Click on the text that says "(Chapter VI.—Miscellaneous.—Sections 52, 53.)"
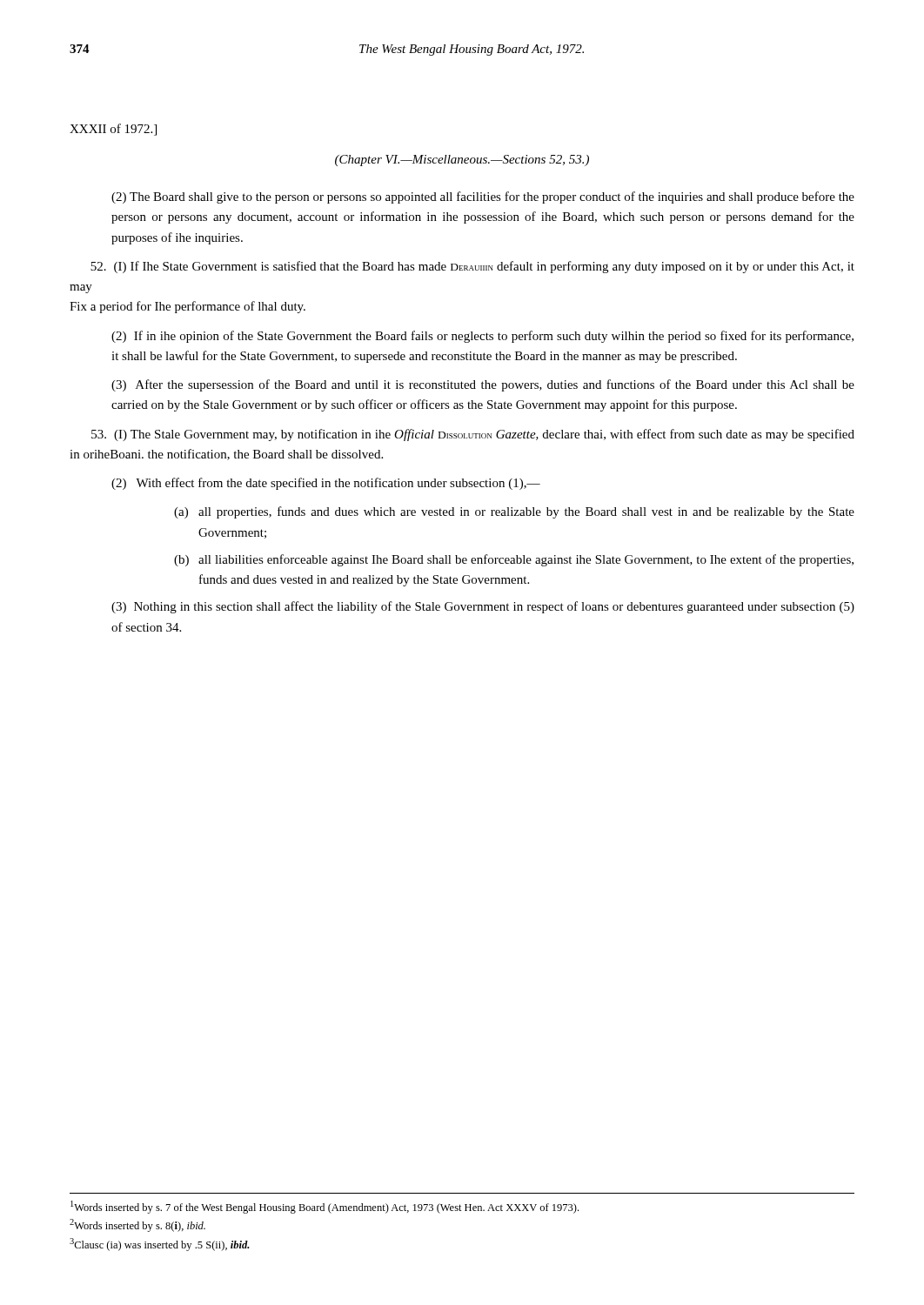 (x=462, y=159)
